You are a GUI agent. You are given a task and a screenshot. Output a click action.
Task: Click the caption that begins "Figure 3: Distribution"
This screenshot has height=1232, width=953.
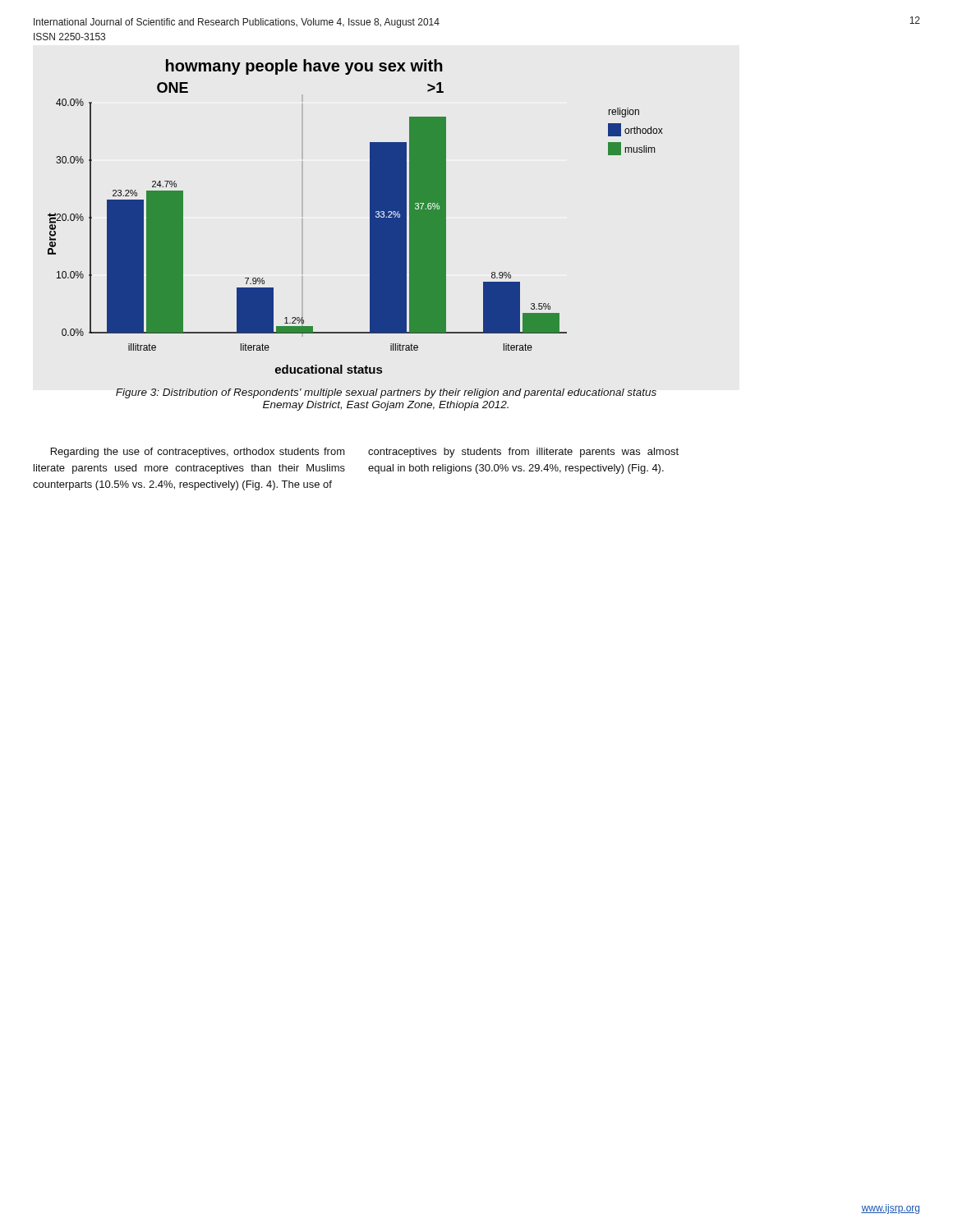(x=386, y=398)
